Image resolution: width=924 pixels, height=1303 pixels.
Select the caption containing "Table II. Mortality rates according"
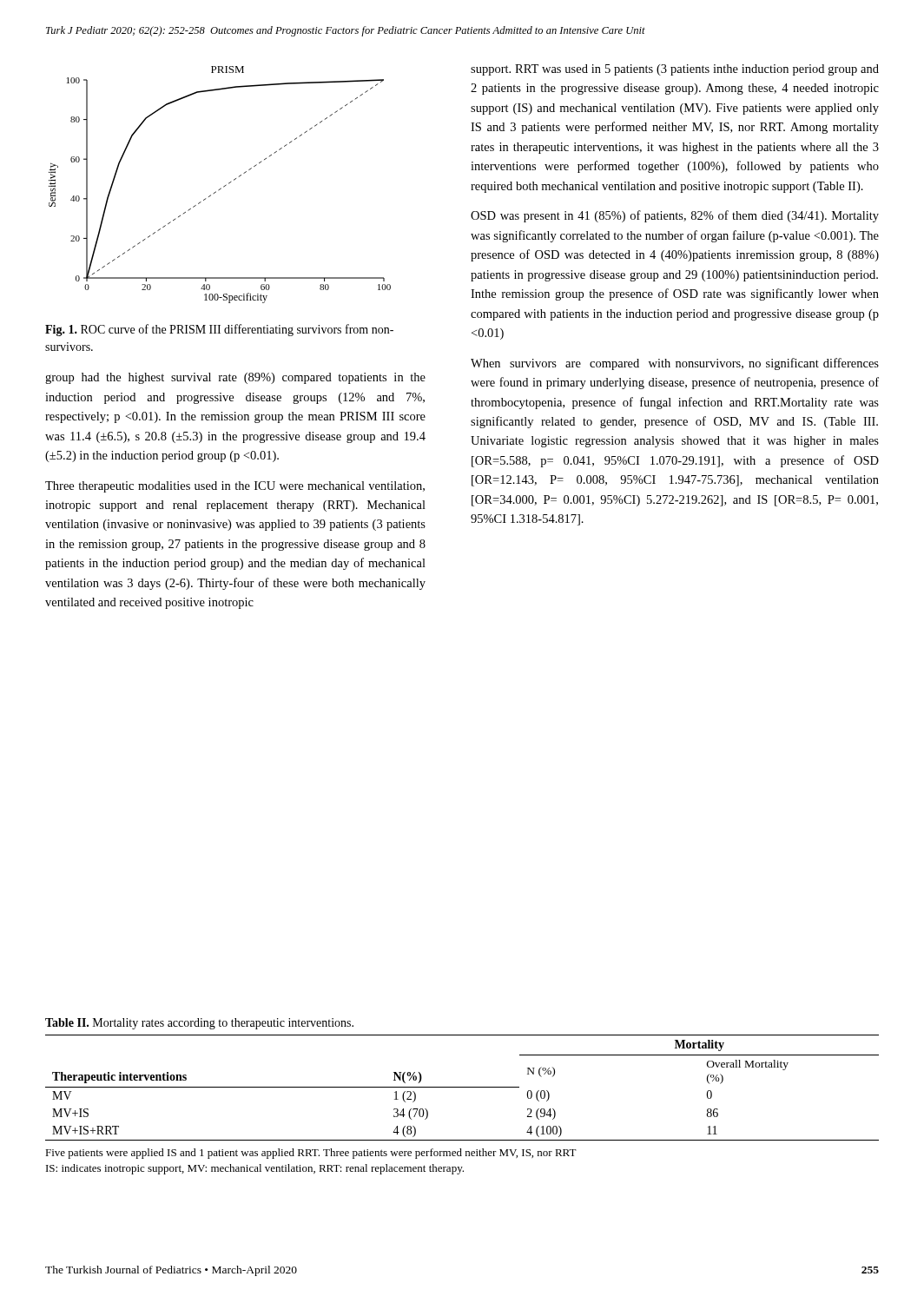(200, 1023)
